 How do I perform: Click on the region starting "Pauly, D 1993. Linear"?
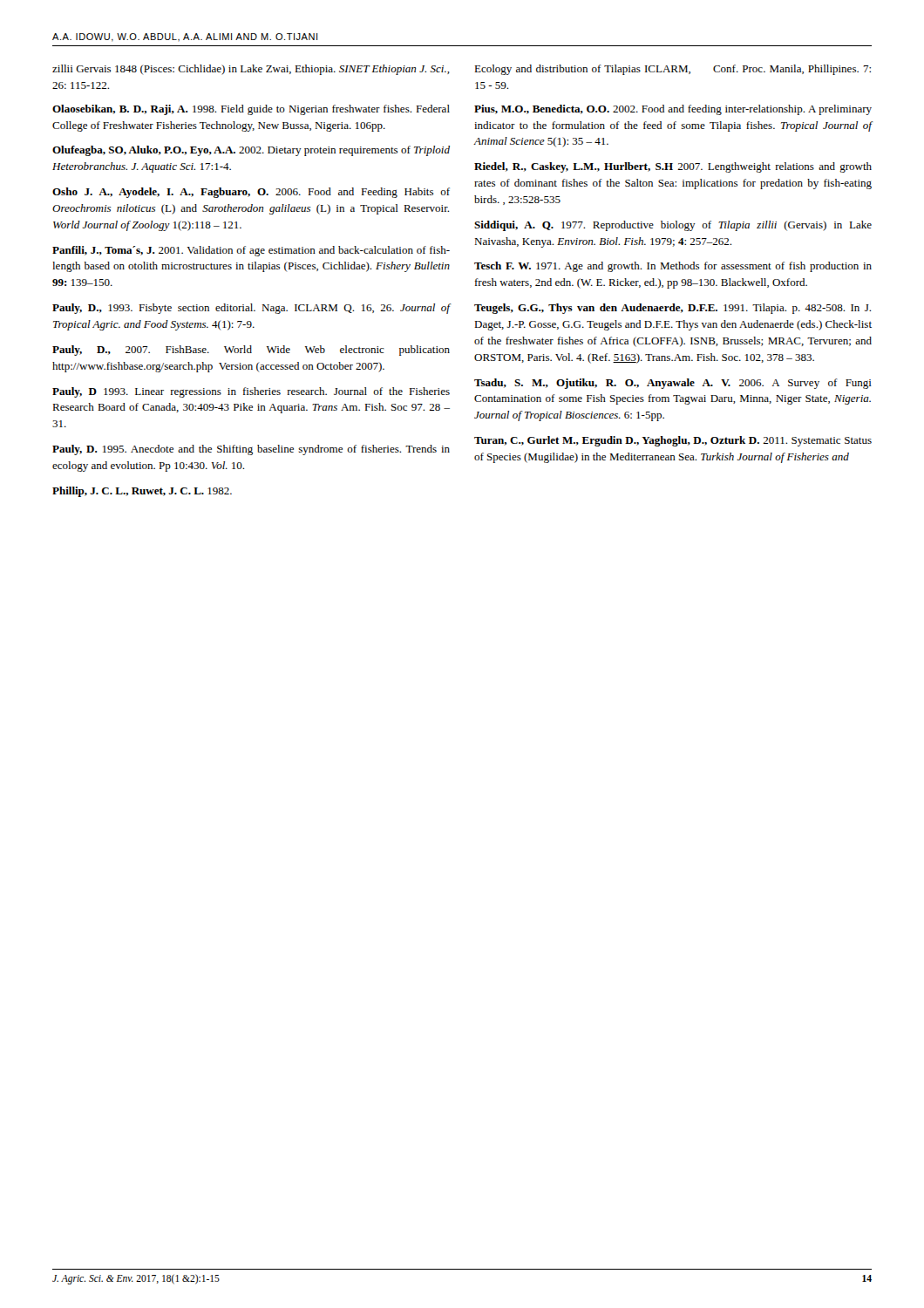251,407
